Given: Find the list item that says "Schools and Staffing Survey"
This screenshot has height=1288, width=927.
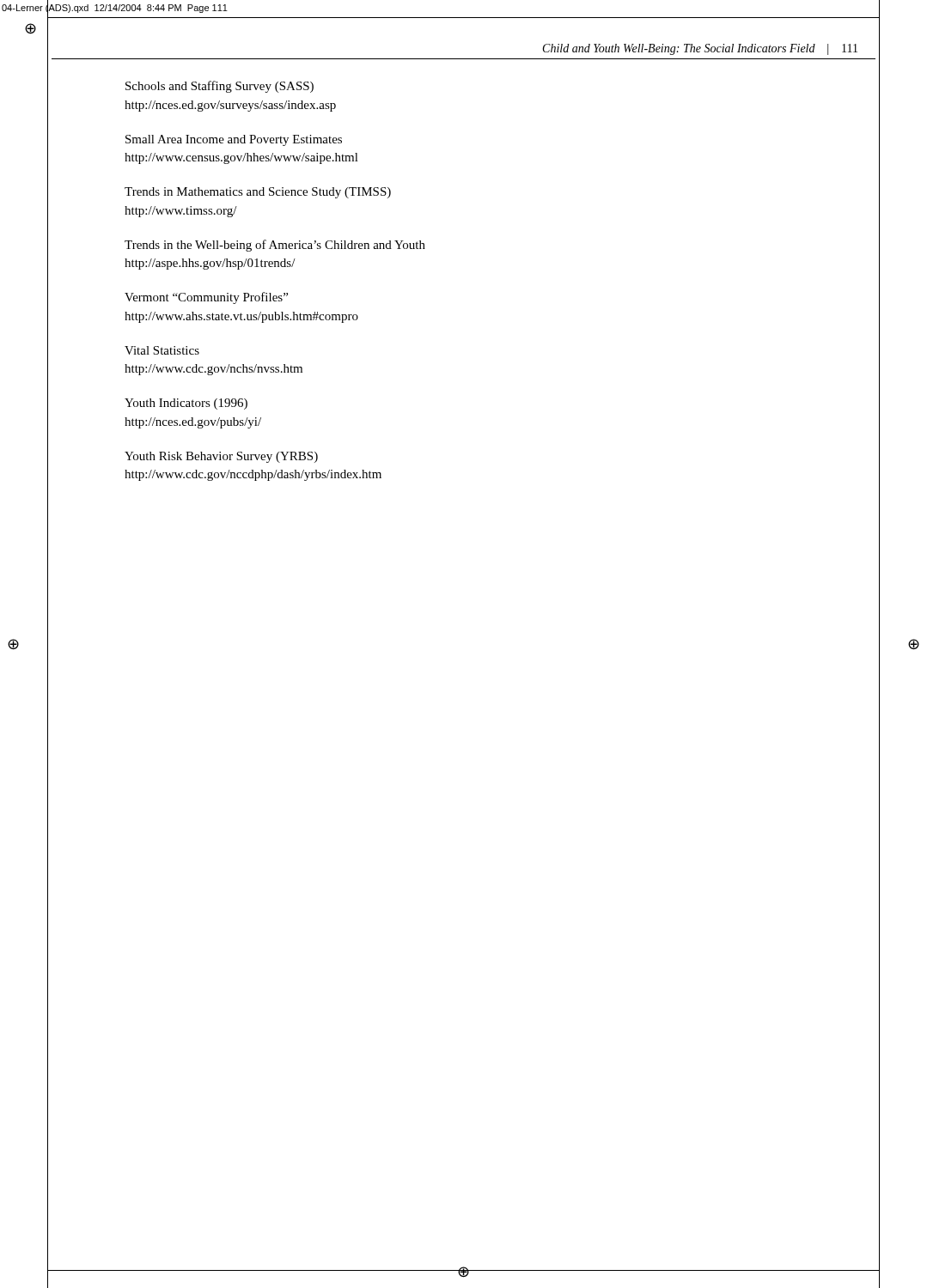Looking at the screenshot, I should coord(220,87).
